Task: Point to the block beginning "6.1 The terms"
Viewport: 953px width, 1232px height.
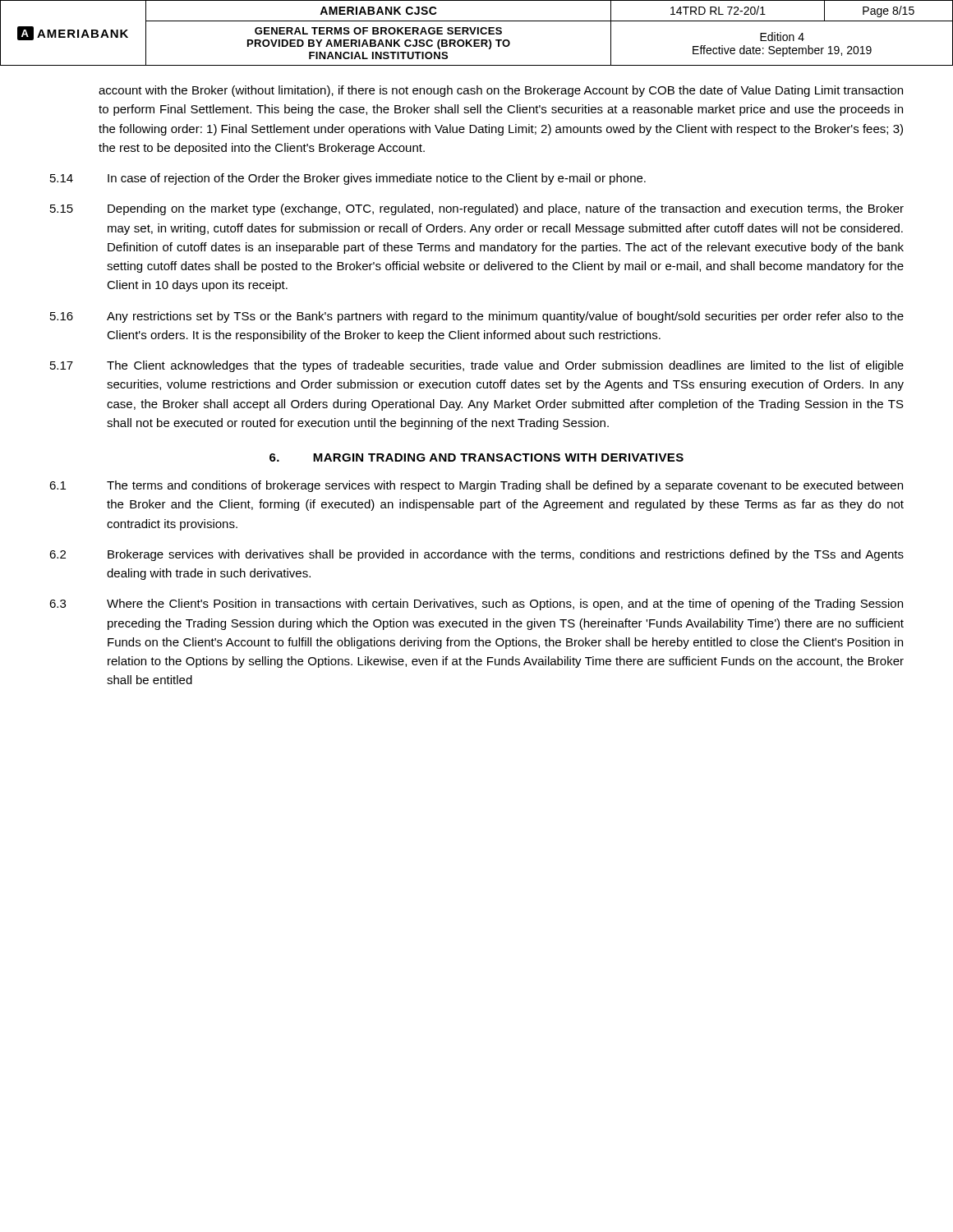Action: click(x=476, y=504)
